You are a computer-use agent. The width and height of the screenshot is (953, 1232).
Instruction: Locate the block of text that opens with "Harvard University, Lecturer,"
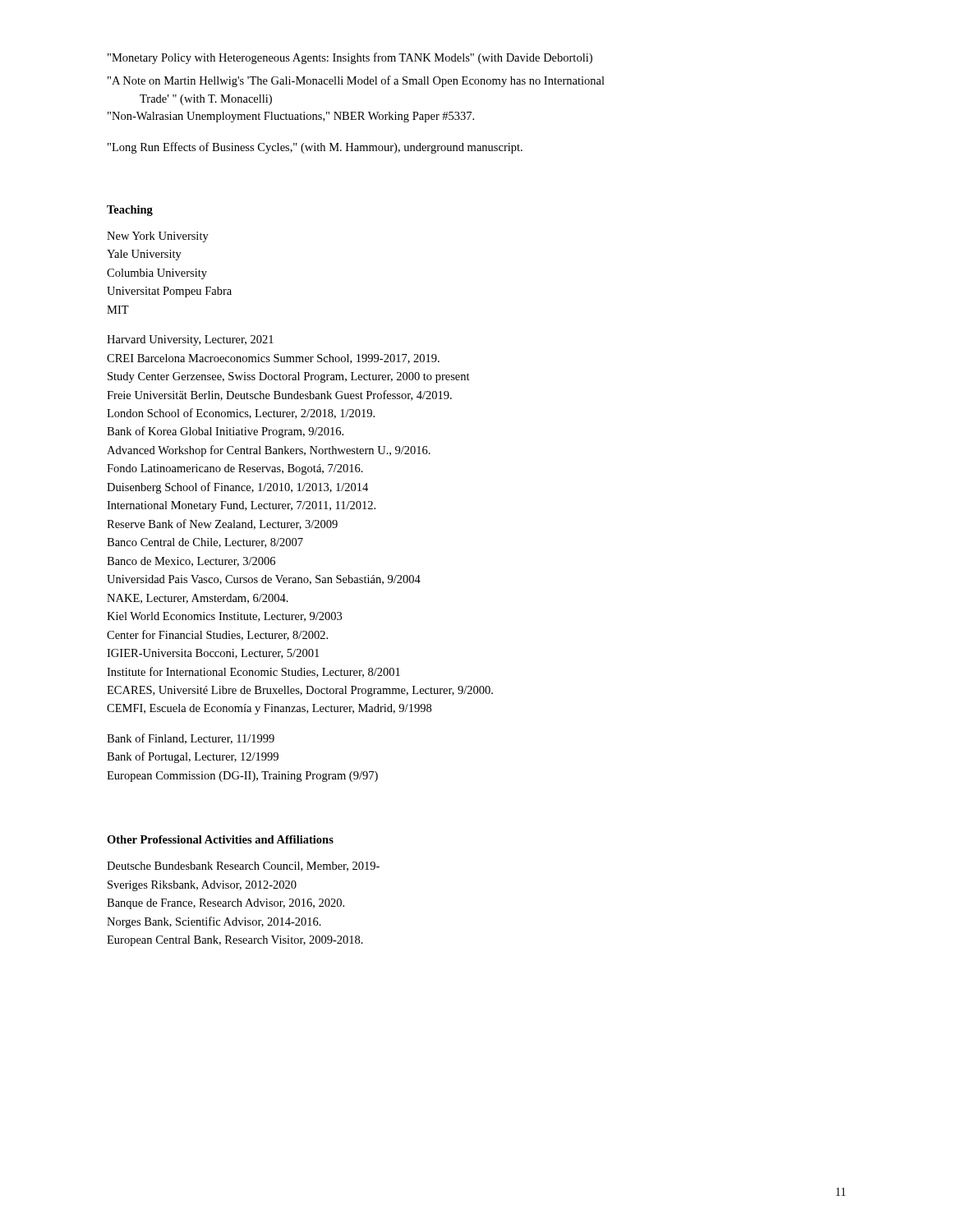coord(300,524)
